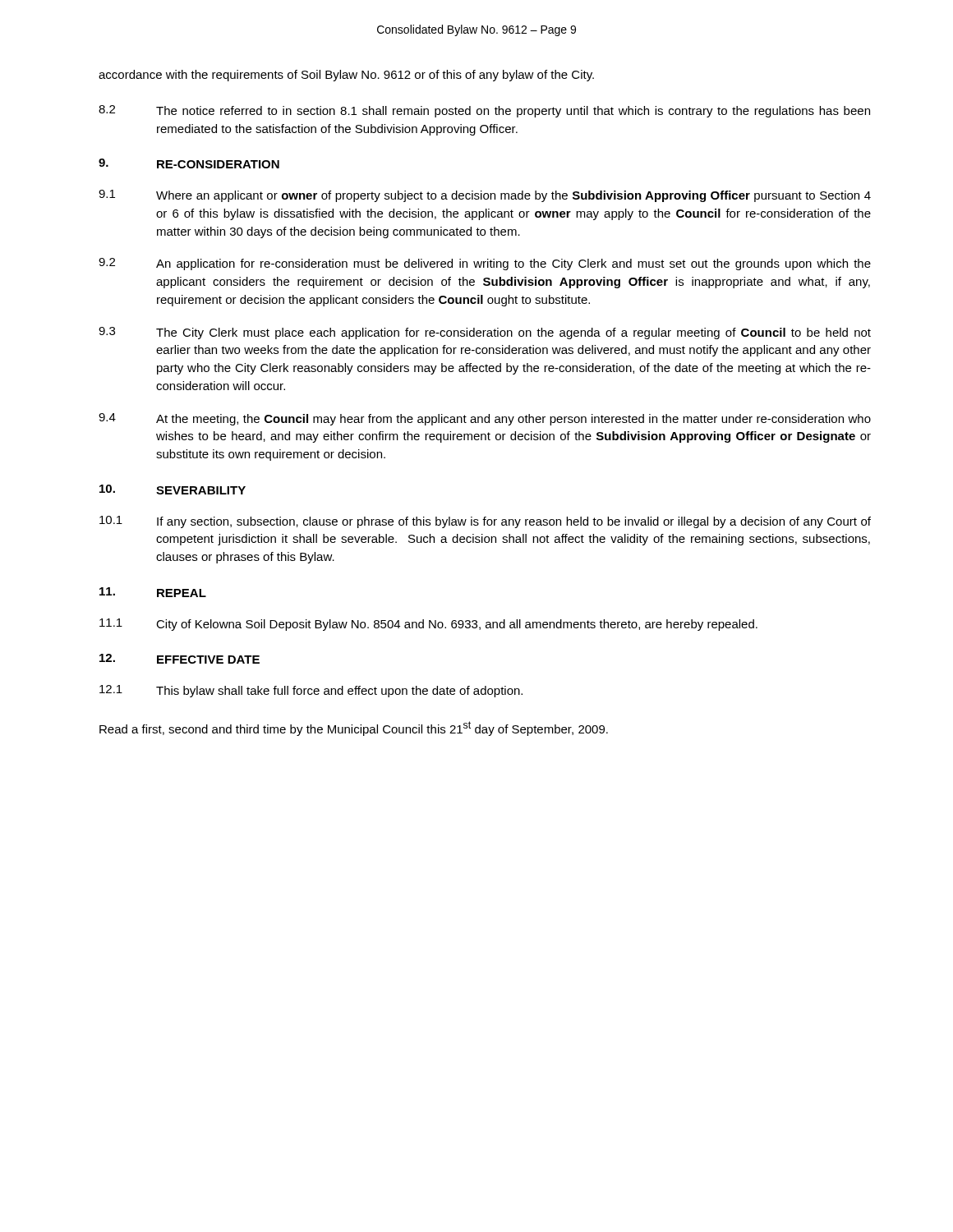Find the text block containing "1 If any"
Image resolution: width=953 pixels, height=1232 pixels.
tap(485, 539)
